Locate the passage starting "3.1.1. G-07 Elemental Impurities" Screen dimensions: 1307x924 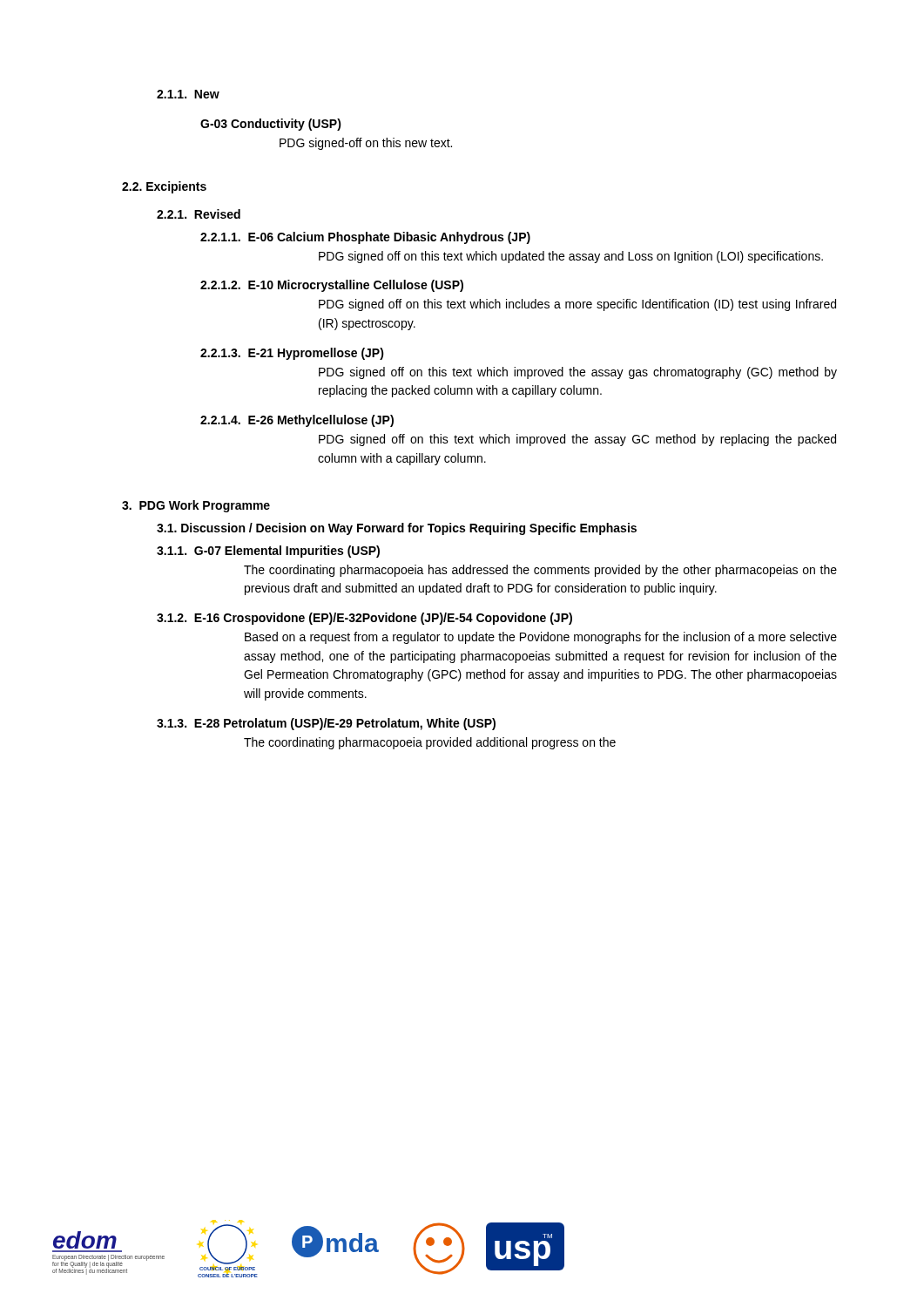[269, 550]
